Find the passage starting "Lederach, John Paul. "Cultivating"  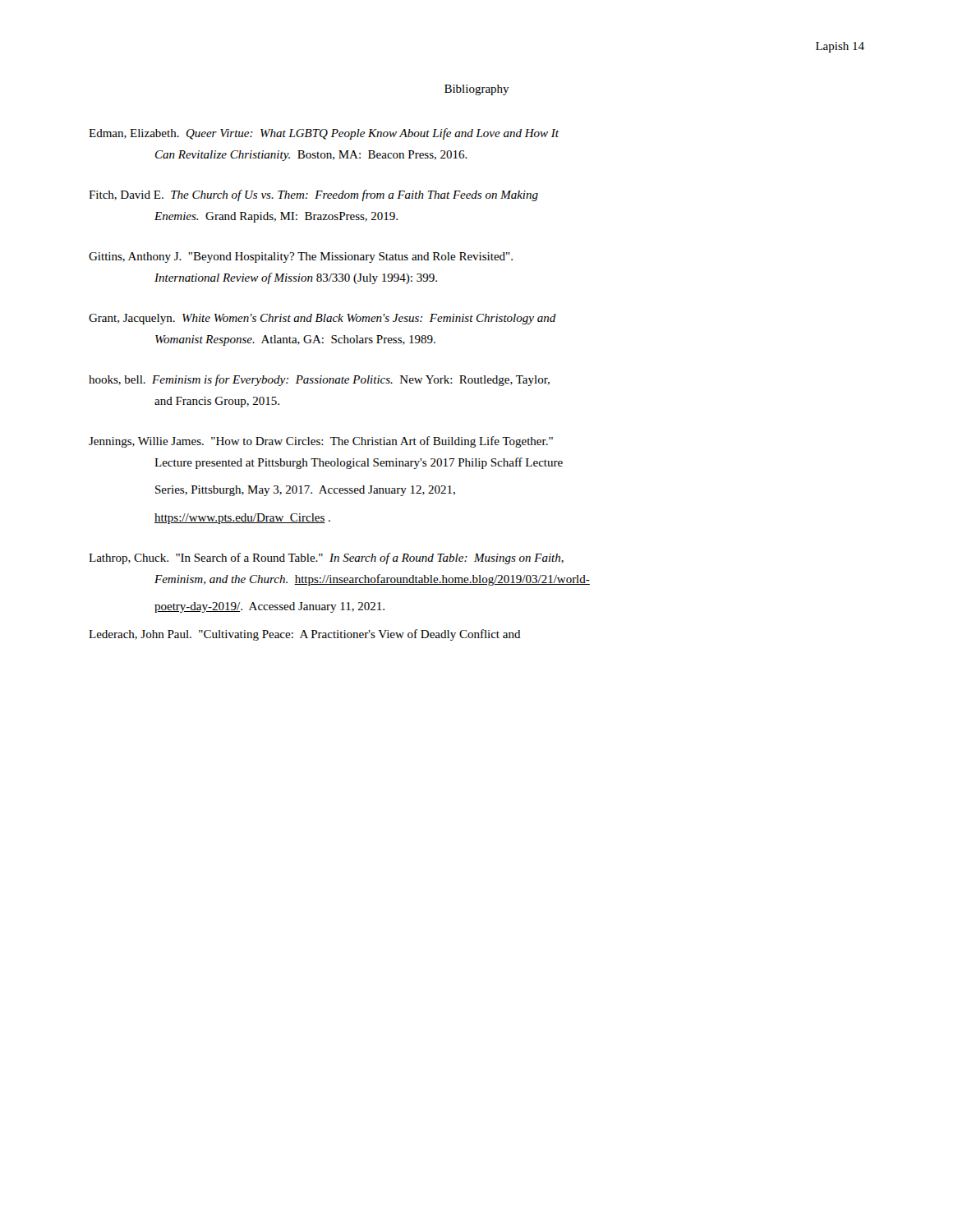pyautogui.click(x=476, y=634)
